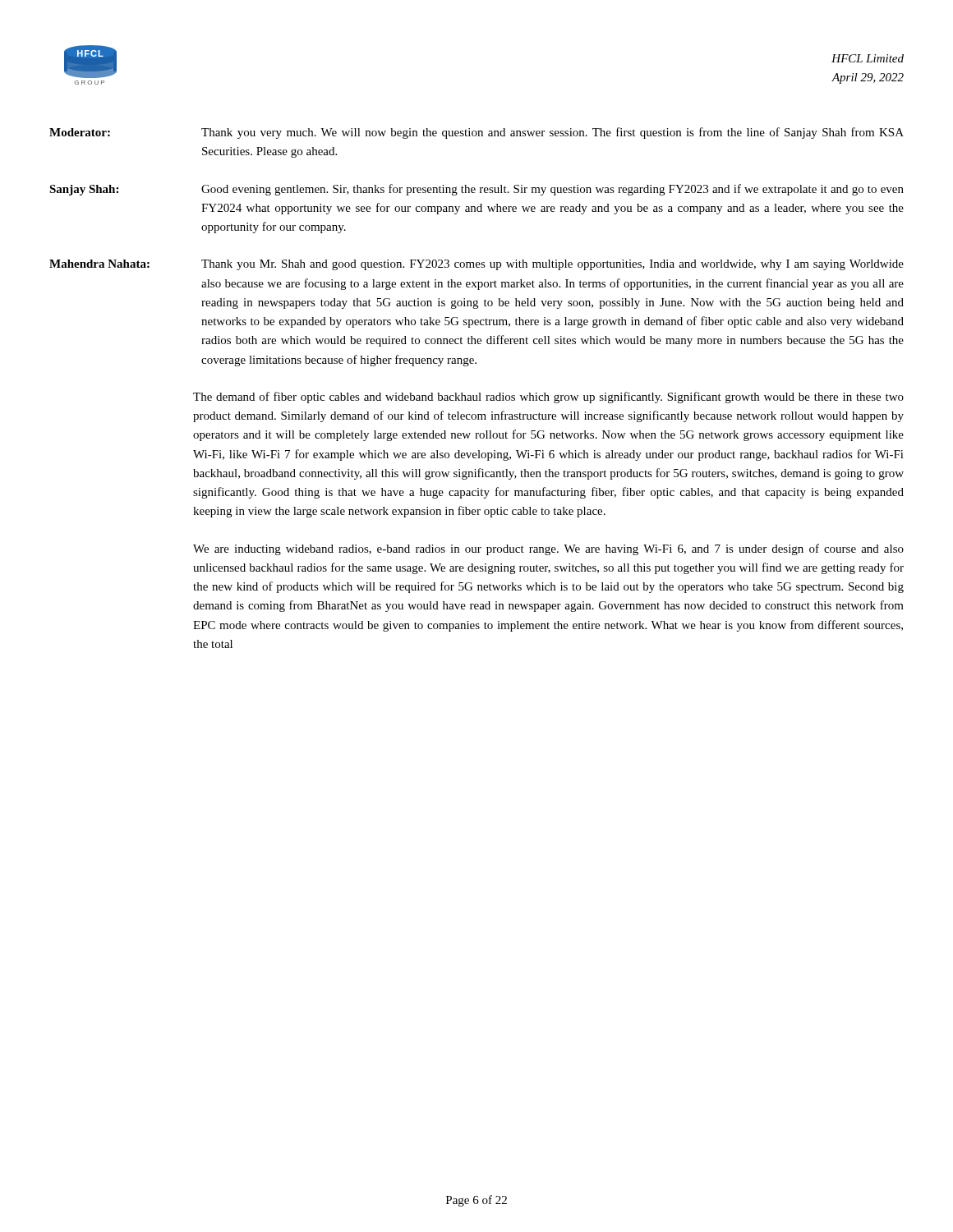Screen dimensions: 1232x953
Task: Select the text block that says "We are inducting wideband radios,"
Action: click(476, 597)
